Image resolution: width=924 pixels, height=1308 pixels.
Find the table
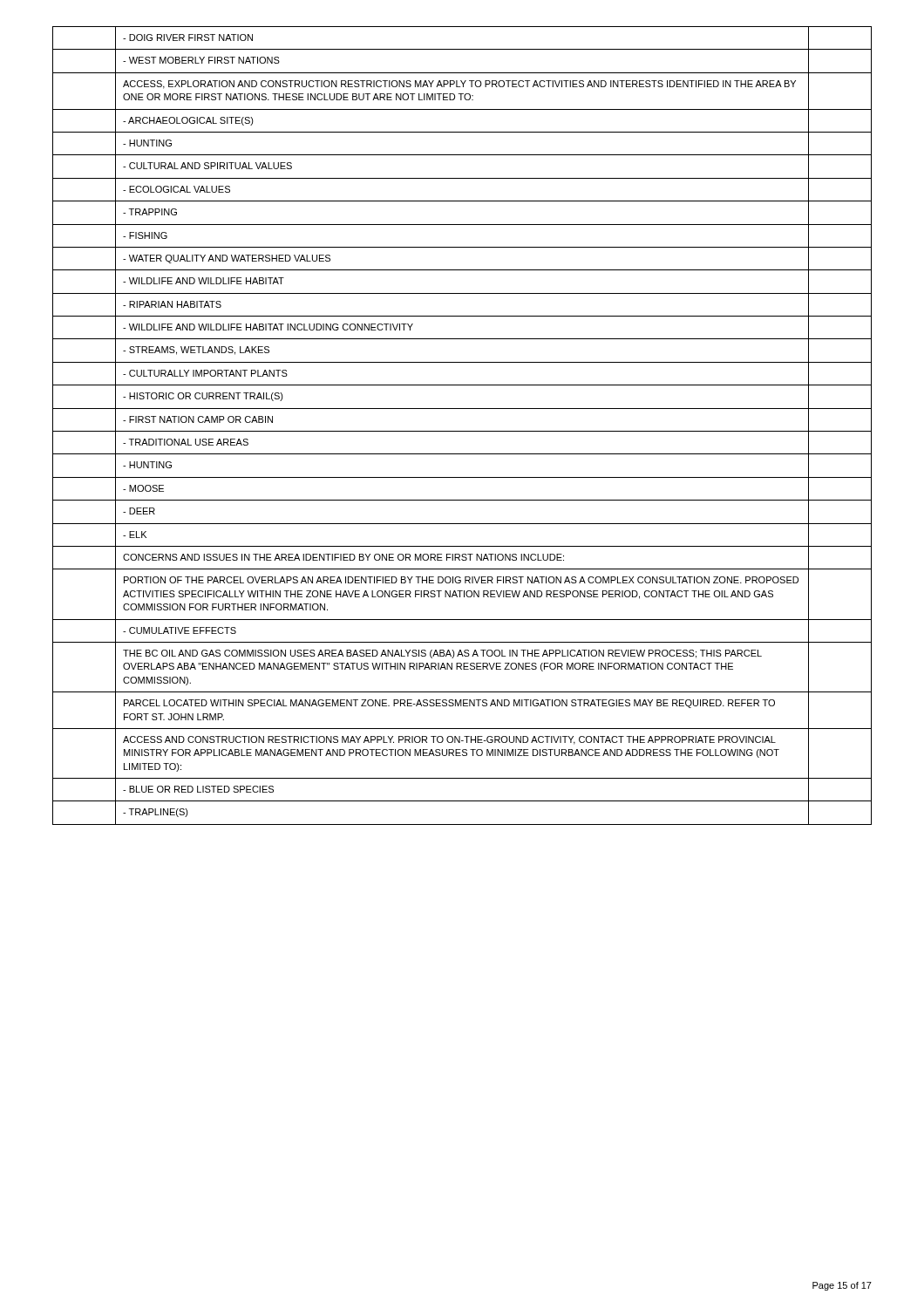[x=462, y=425]
